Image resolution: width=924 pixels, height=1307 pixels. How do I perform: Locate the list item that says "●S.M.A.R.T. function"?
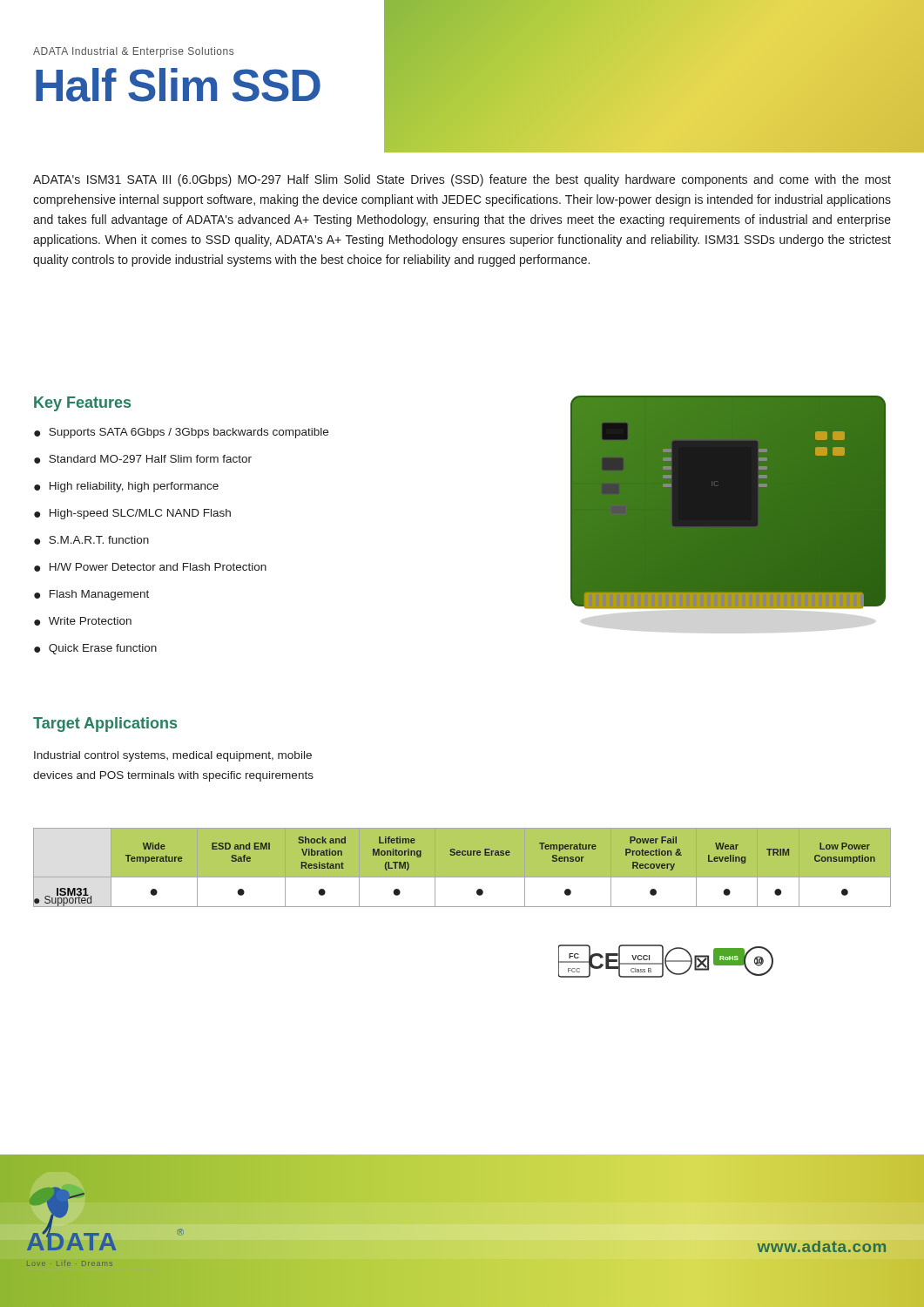pyautogui.click(x=91, y=541)
